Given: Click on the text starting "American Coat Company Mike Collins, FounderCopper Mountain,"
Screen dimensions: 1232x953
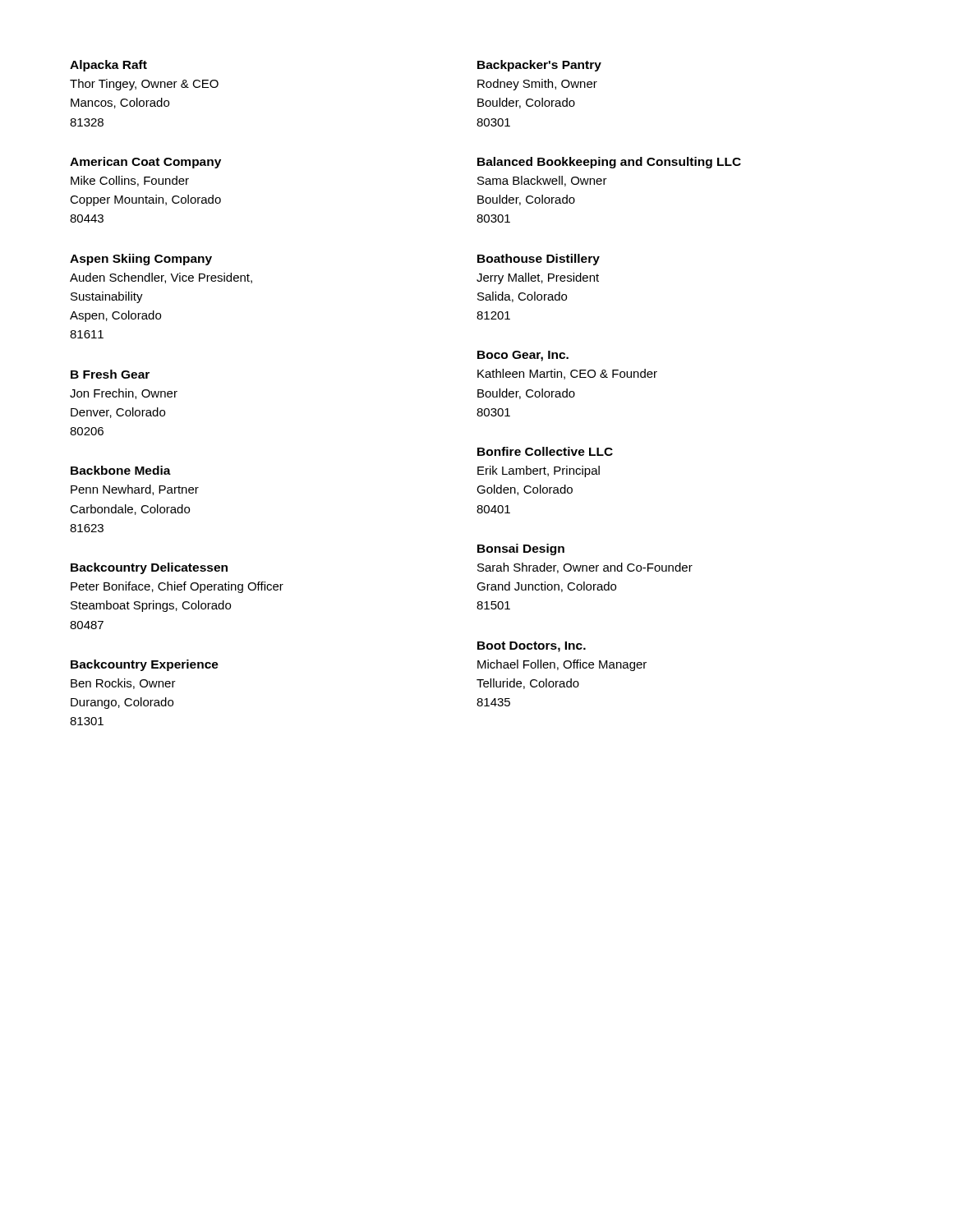Looking at the screenshot, I should coord(145,163).
